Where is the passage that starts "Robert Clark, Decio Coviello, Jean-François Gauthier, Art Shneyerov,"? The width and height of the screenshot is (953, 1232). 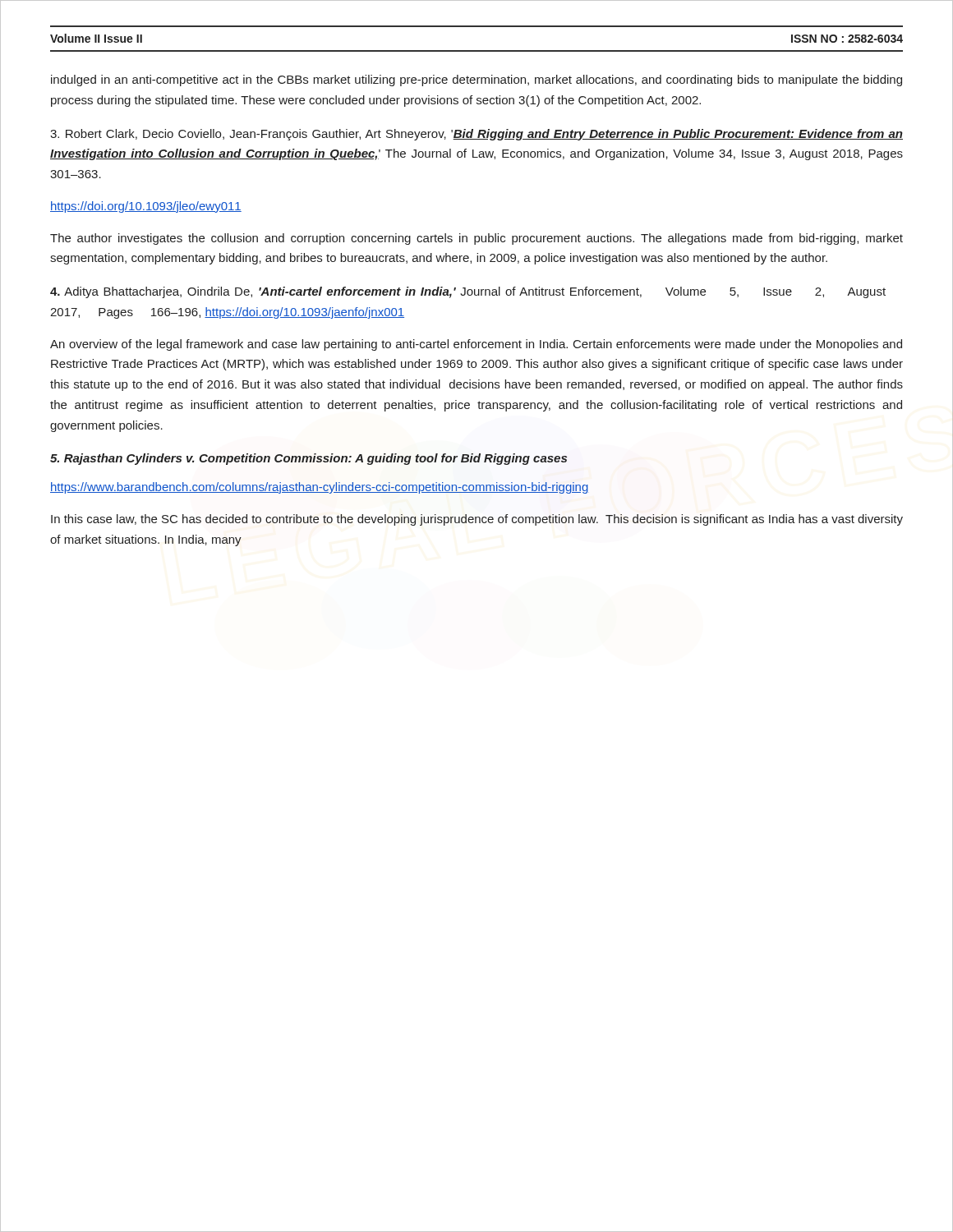(x=476, y=153)
